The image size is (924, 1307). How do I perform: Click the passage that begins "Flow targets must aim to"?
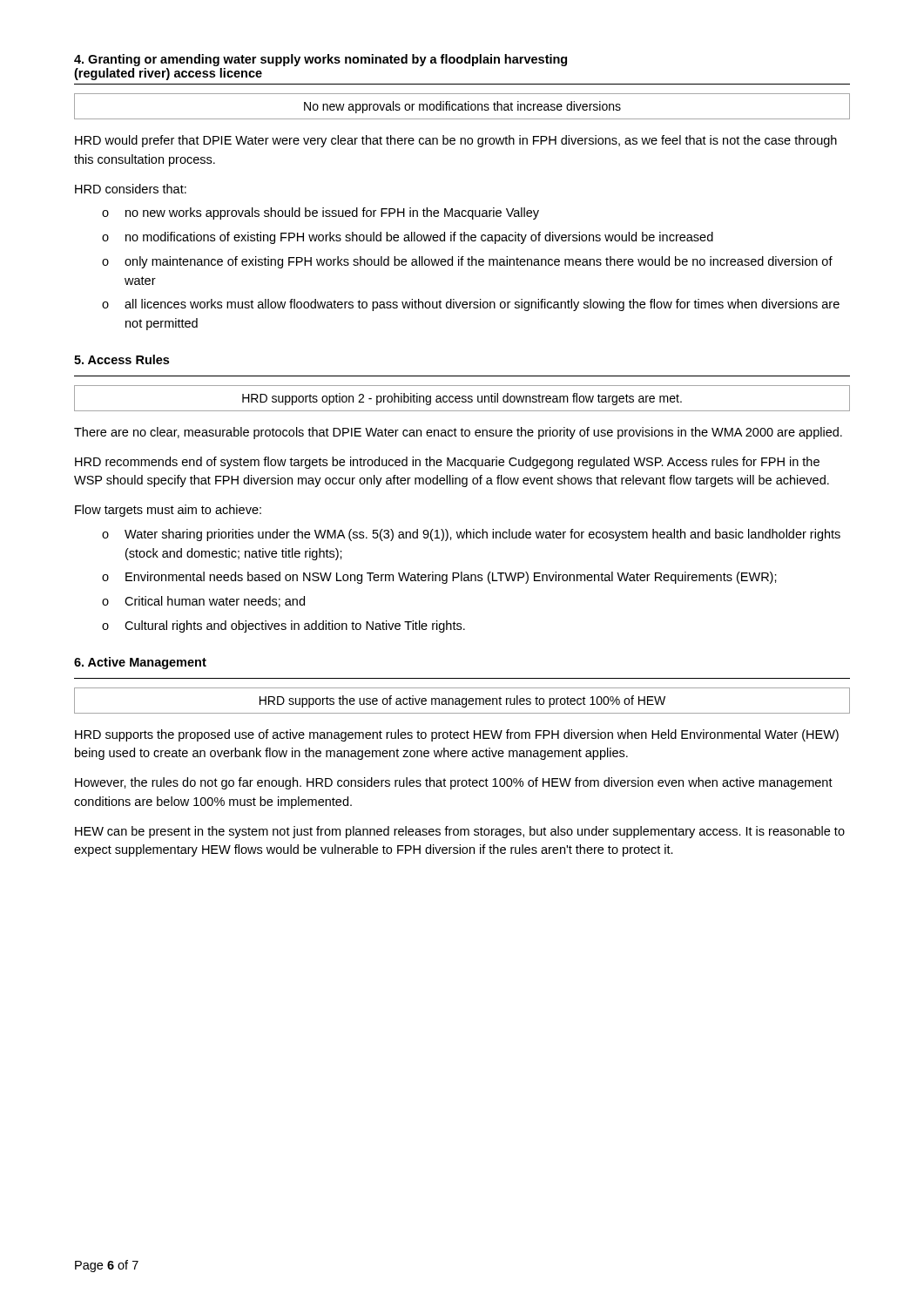pyautogui.click(x=168, y=510)
